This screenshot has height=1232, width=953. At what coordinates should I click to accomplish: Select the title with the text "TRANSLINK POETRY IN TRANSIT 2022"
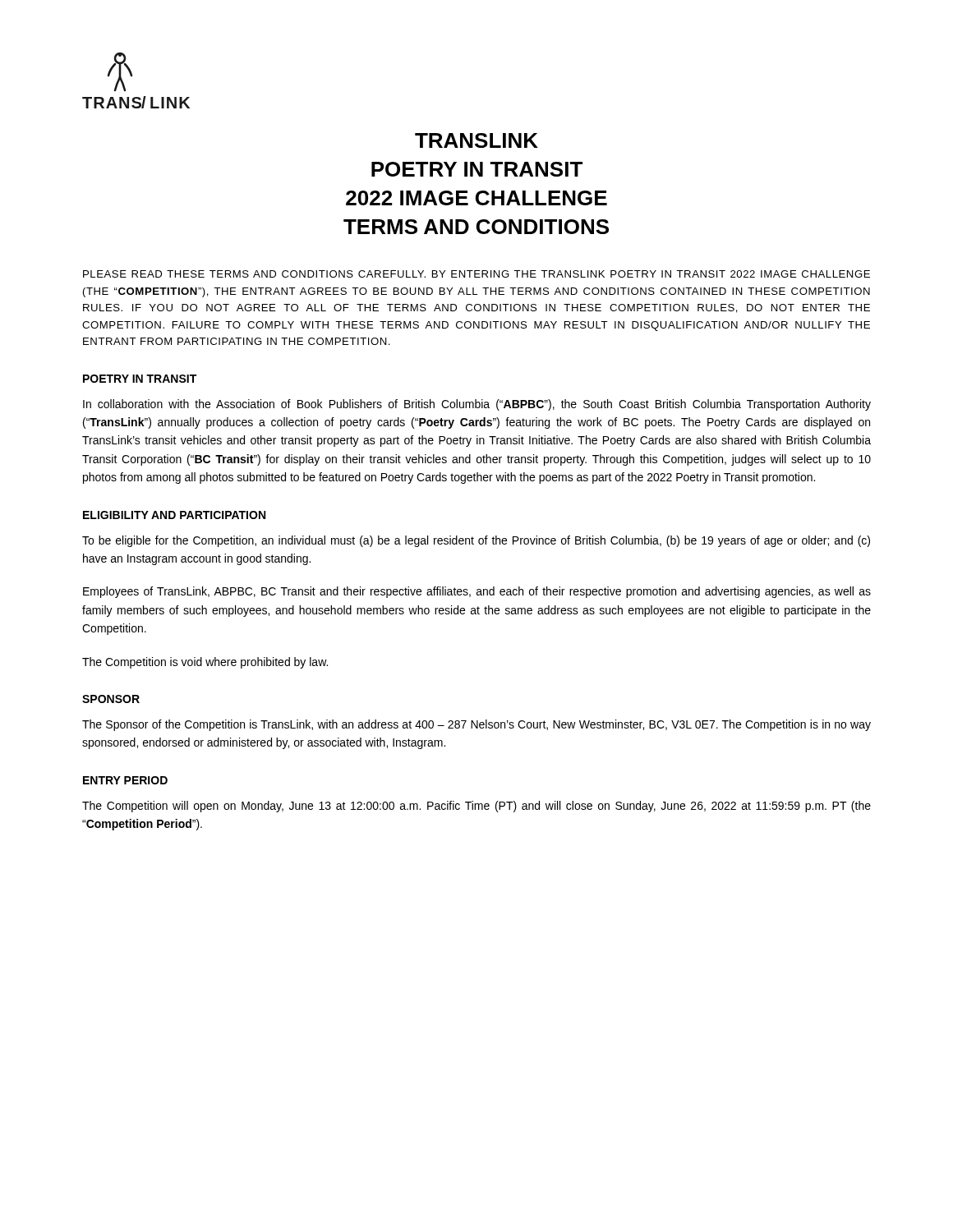476,184
